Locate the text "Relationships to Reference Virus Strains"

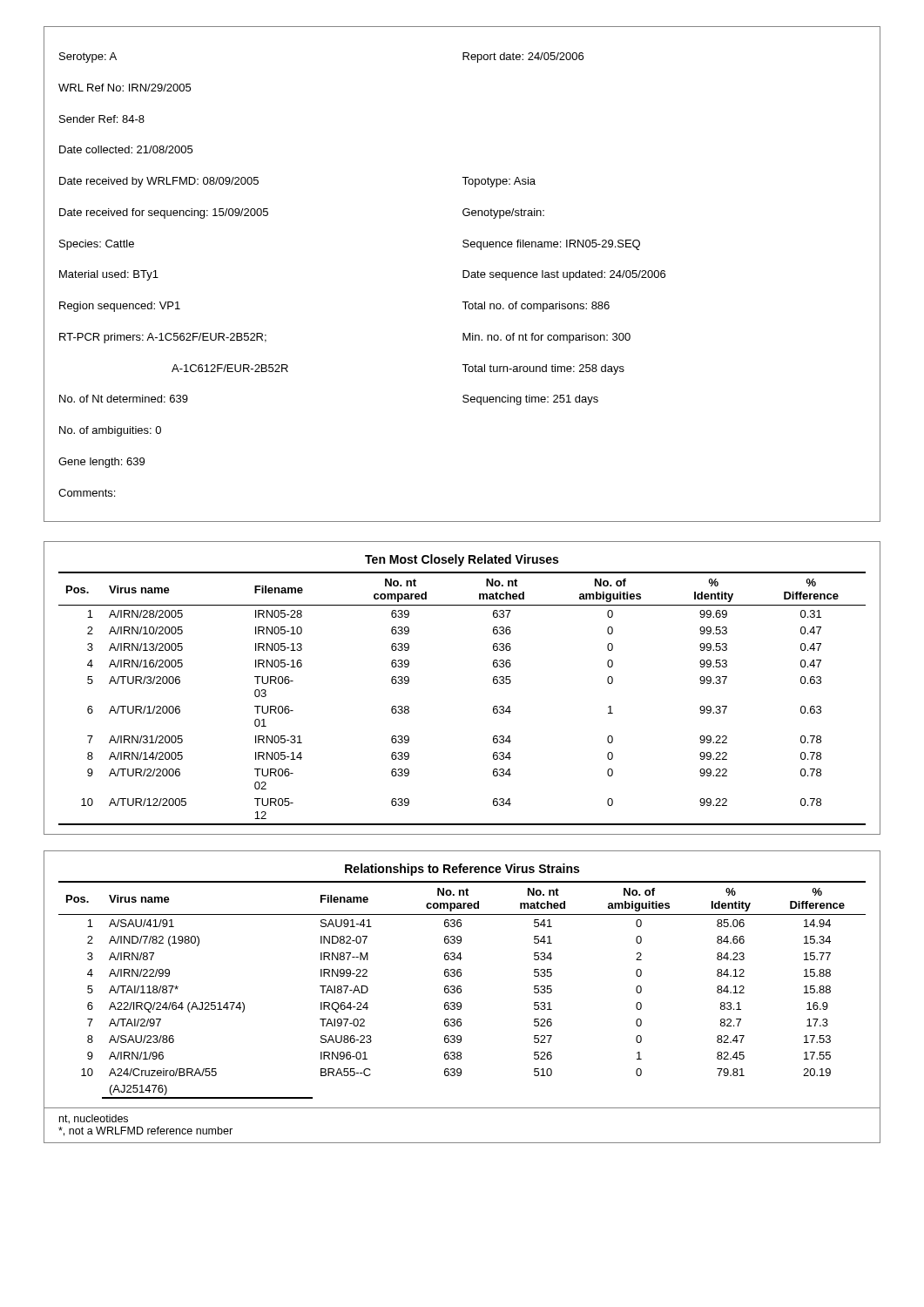point(462,869)
